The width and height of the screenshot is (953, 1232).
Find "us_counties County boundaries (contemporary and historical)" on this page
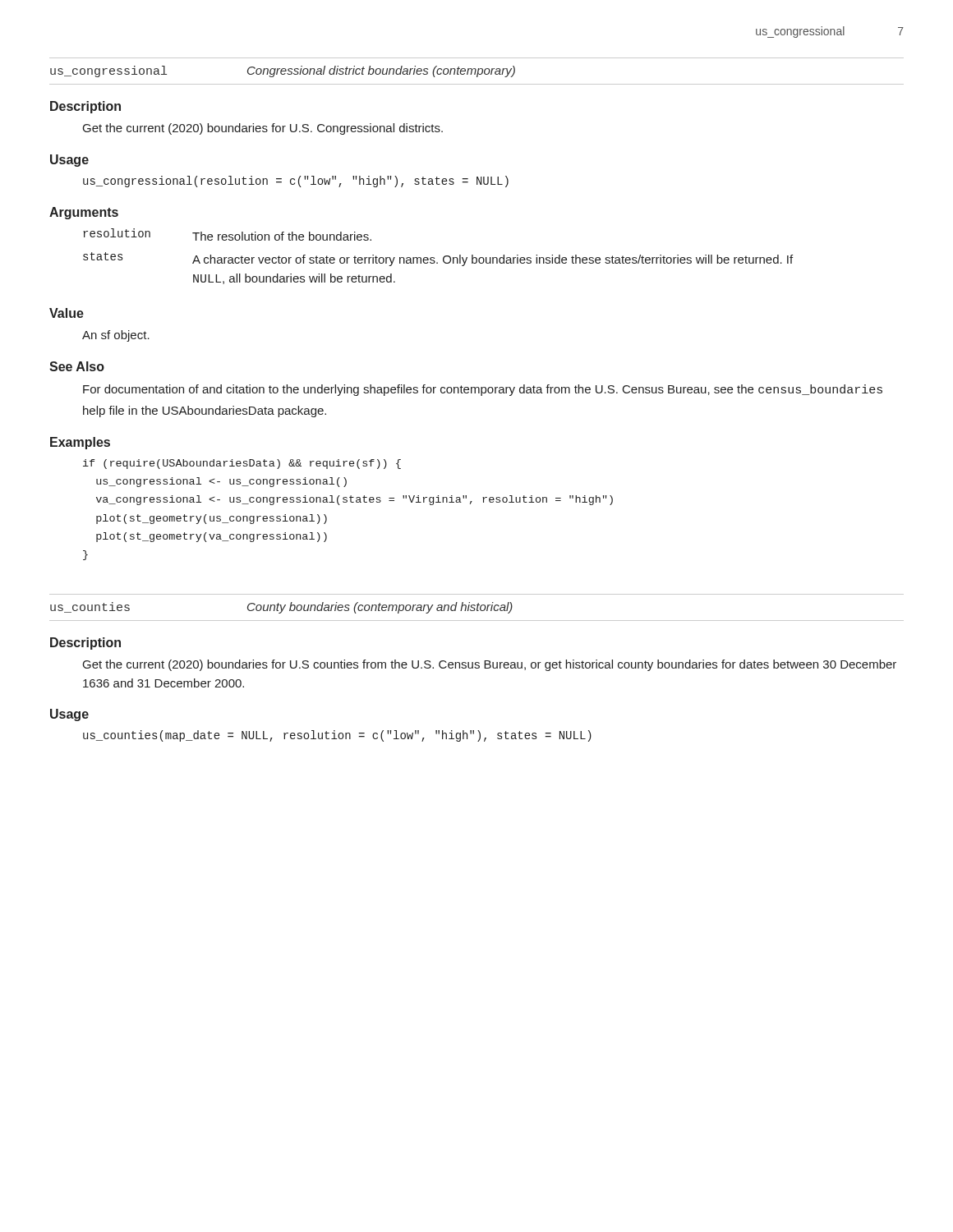tap(281, 608)
